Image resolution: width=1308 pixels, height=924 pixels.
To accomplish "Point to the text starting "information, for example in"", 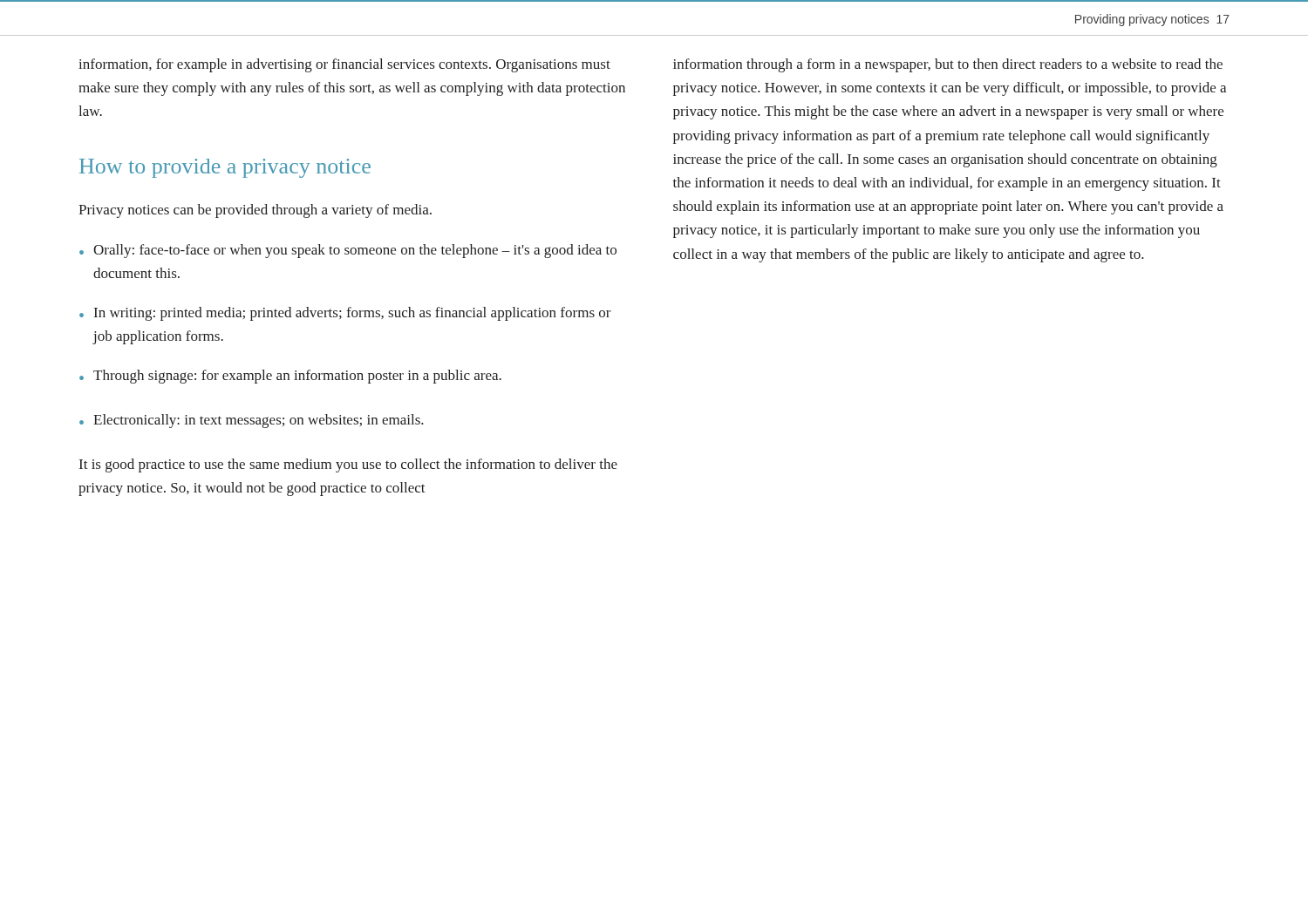I will point(352,88).
